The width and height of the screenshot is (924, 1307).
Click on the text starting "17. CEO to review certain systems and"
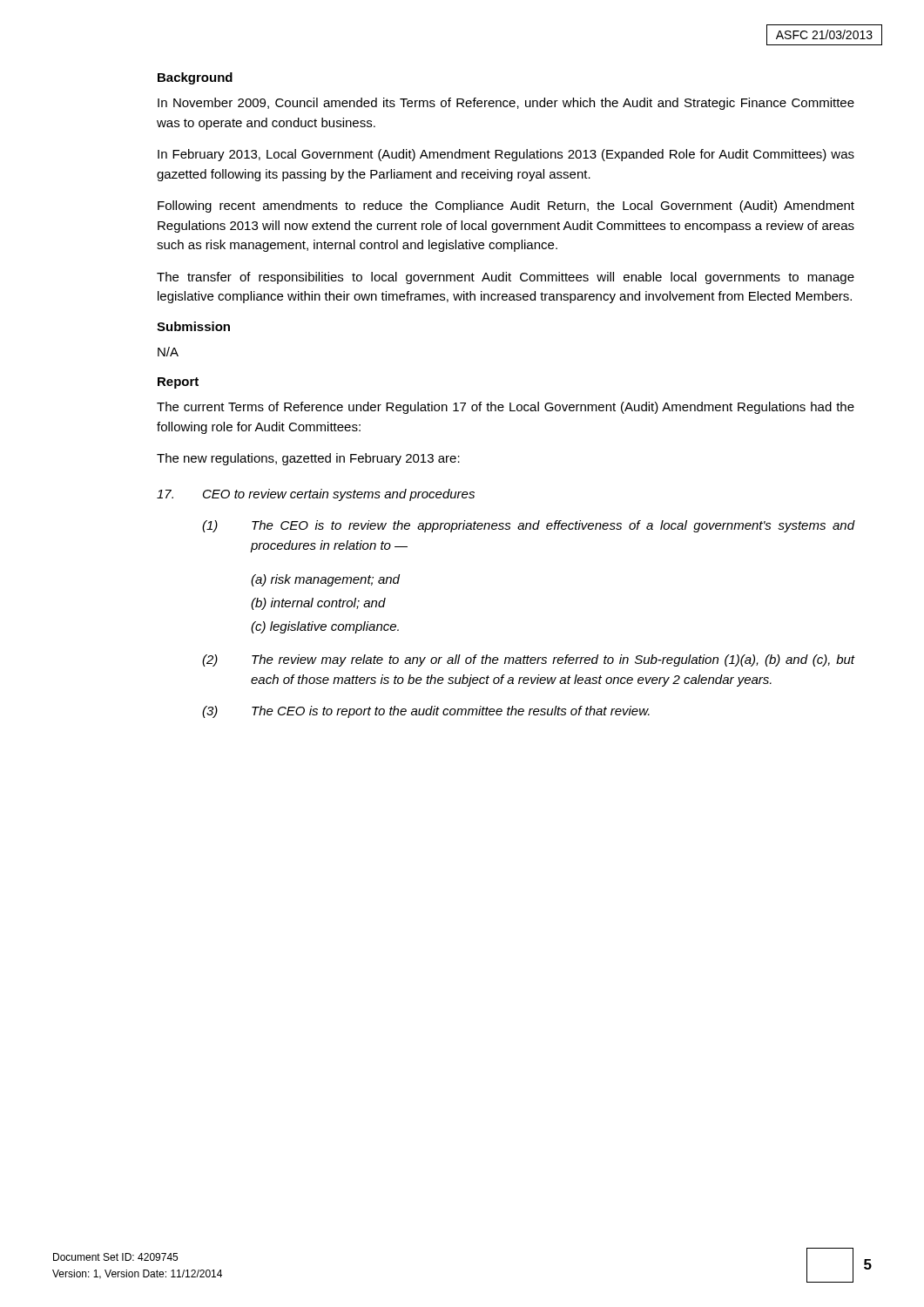(316, 495)
